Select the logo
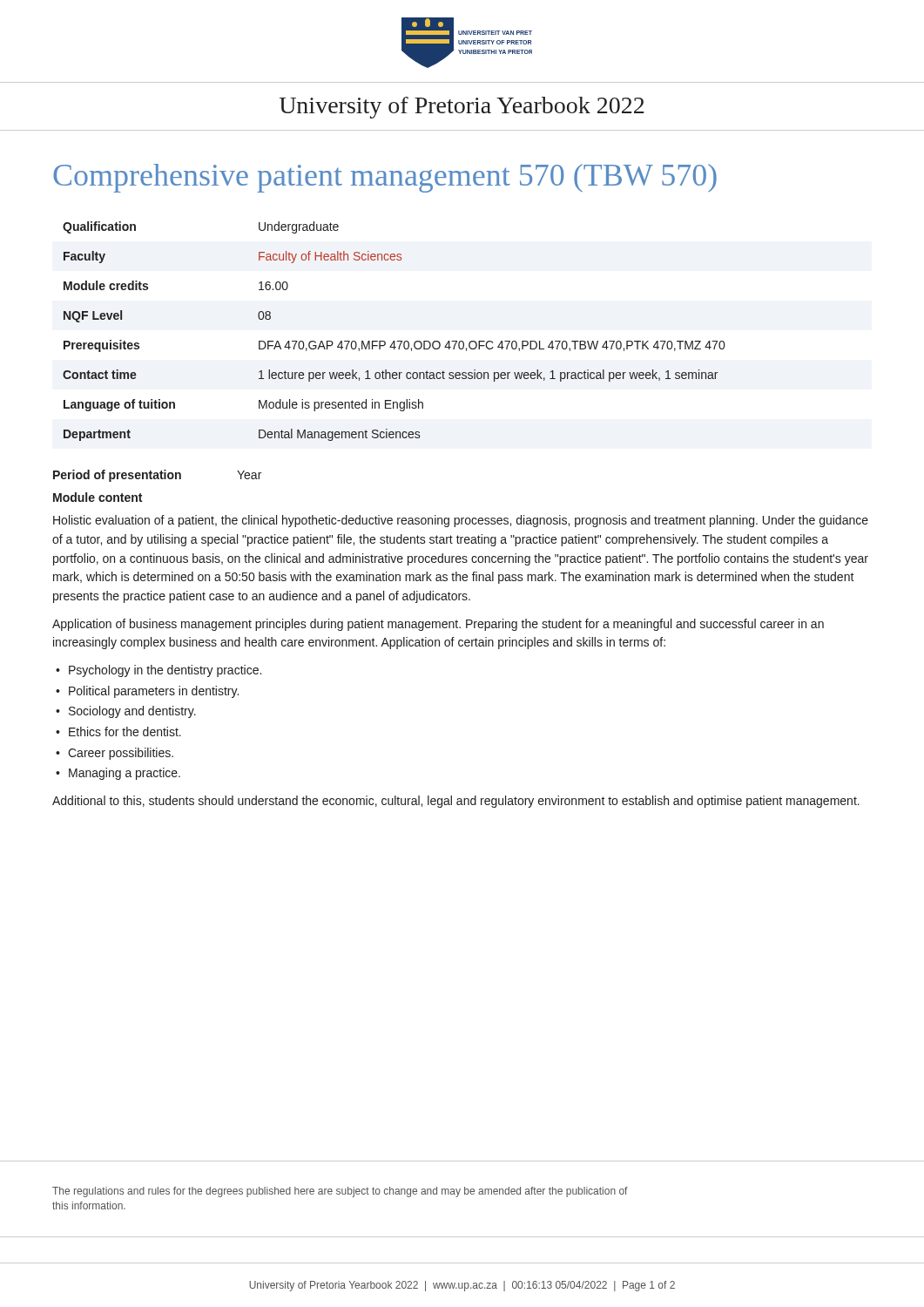Image resolution: width=924 pixels, height=1307 pixels. pos(462,42)
